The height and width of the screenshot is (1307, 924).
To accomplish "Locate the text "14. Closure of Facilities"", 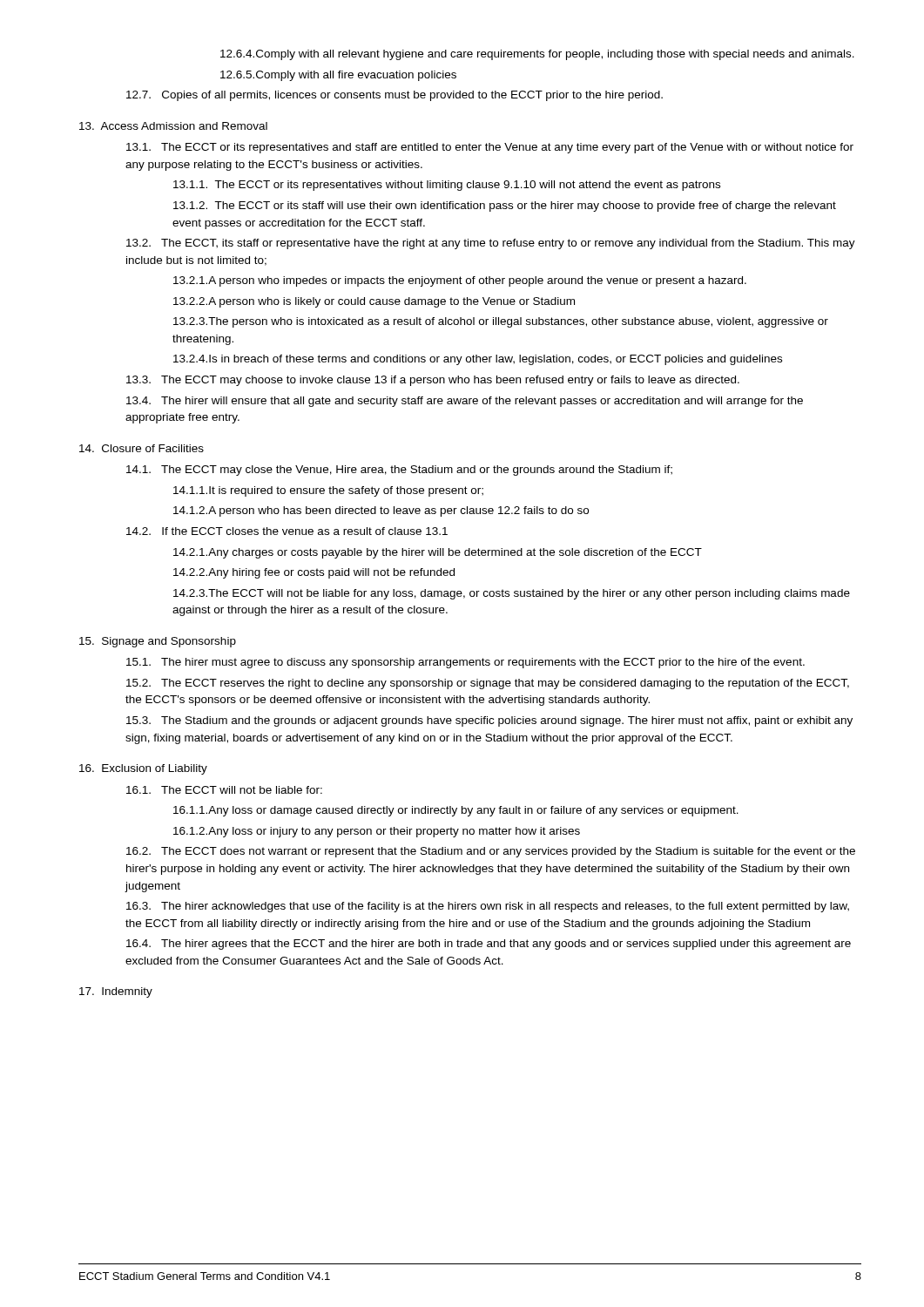I will [x=141, y=448].
